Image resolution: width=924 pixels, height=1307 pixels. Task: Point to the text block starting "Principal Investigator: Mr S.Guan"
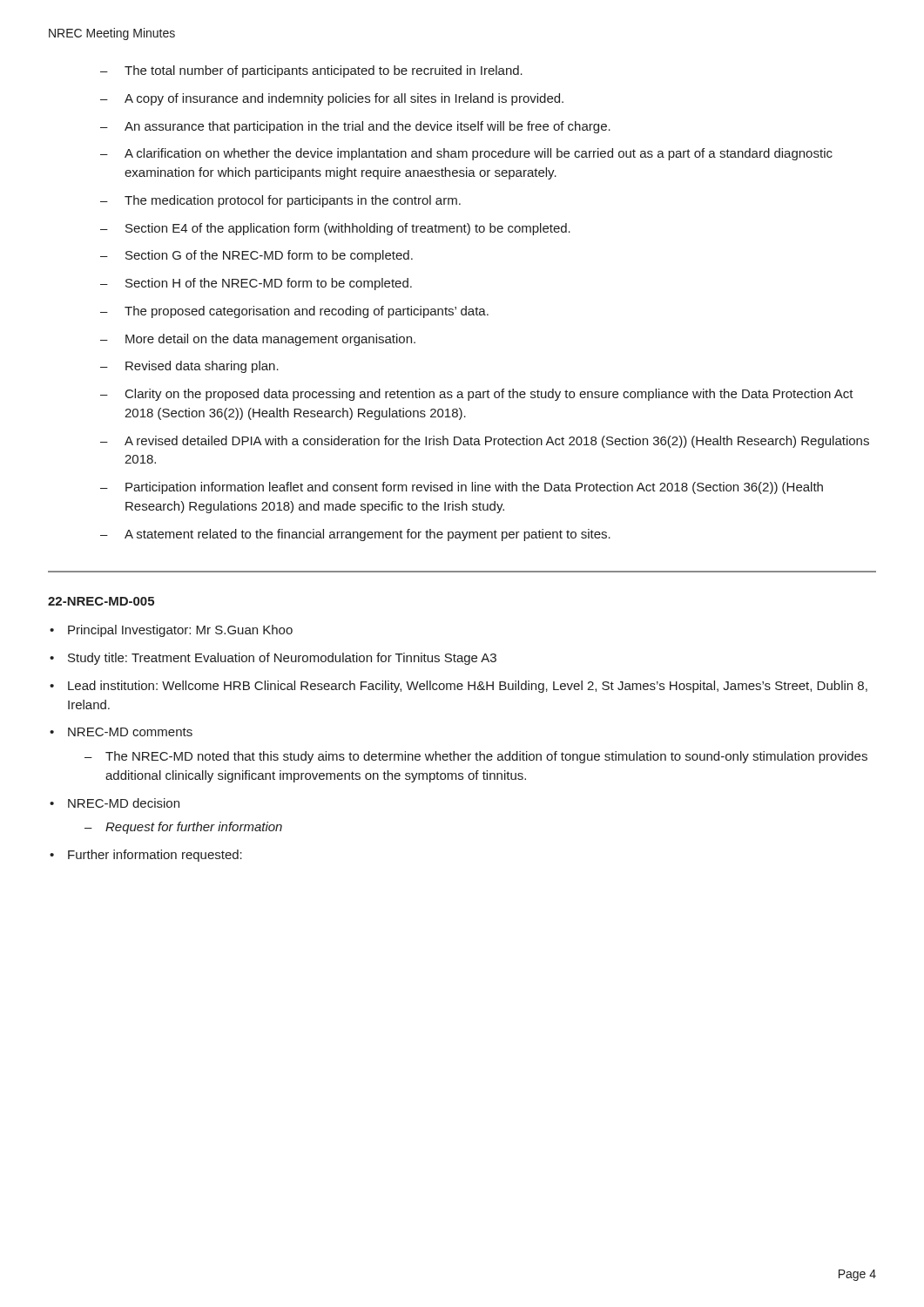click(180, 630)
